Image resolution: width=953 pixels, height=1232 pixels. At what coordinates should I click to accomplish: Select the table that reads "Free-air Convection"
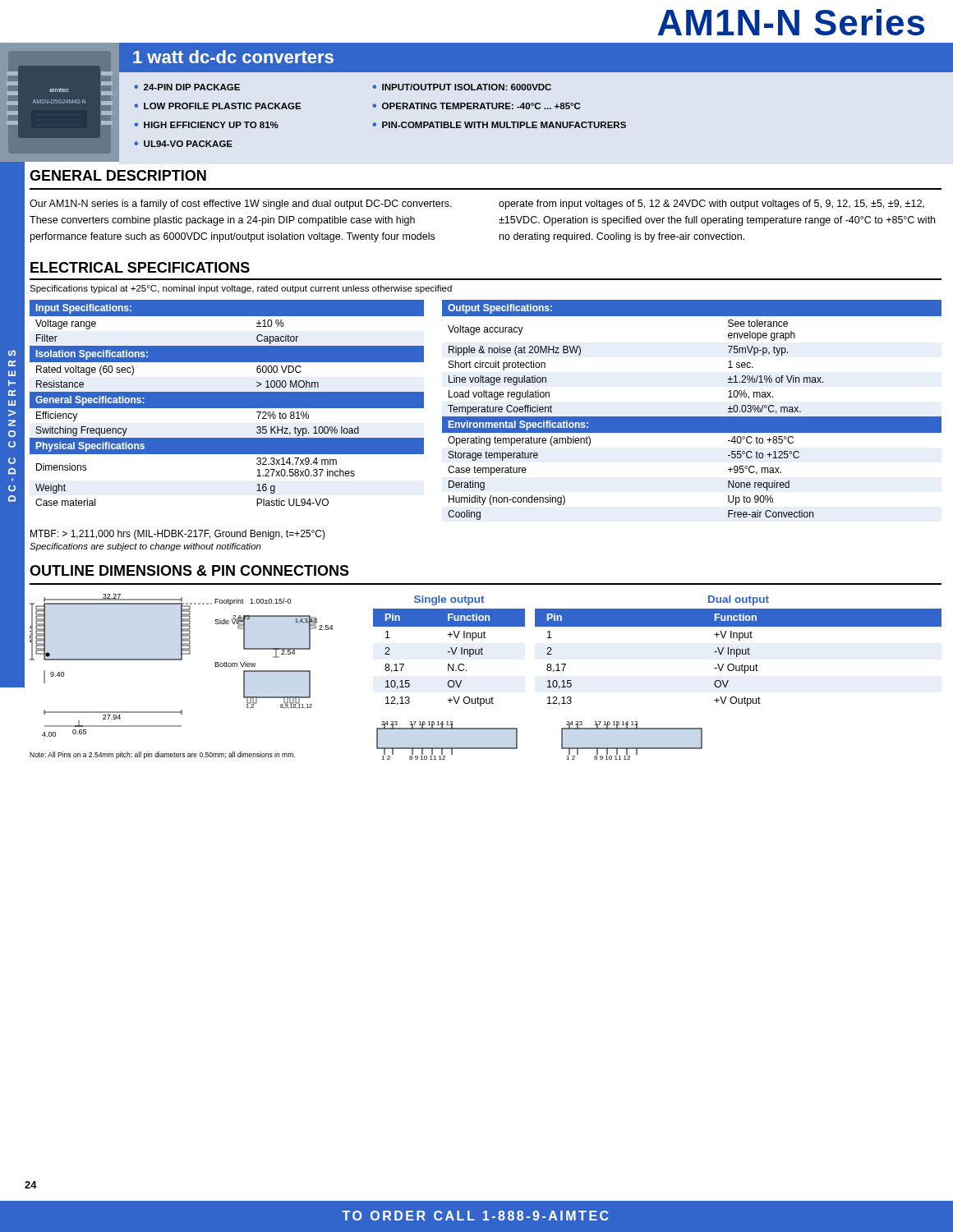click(692, 411)
